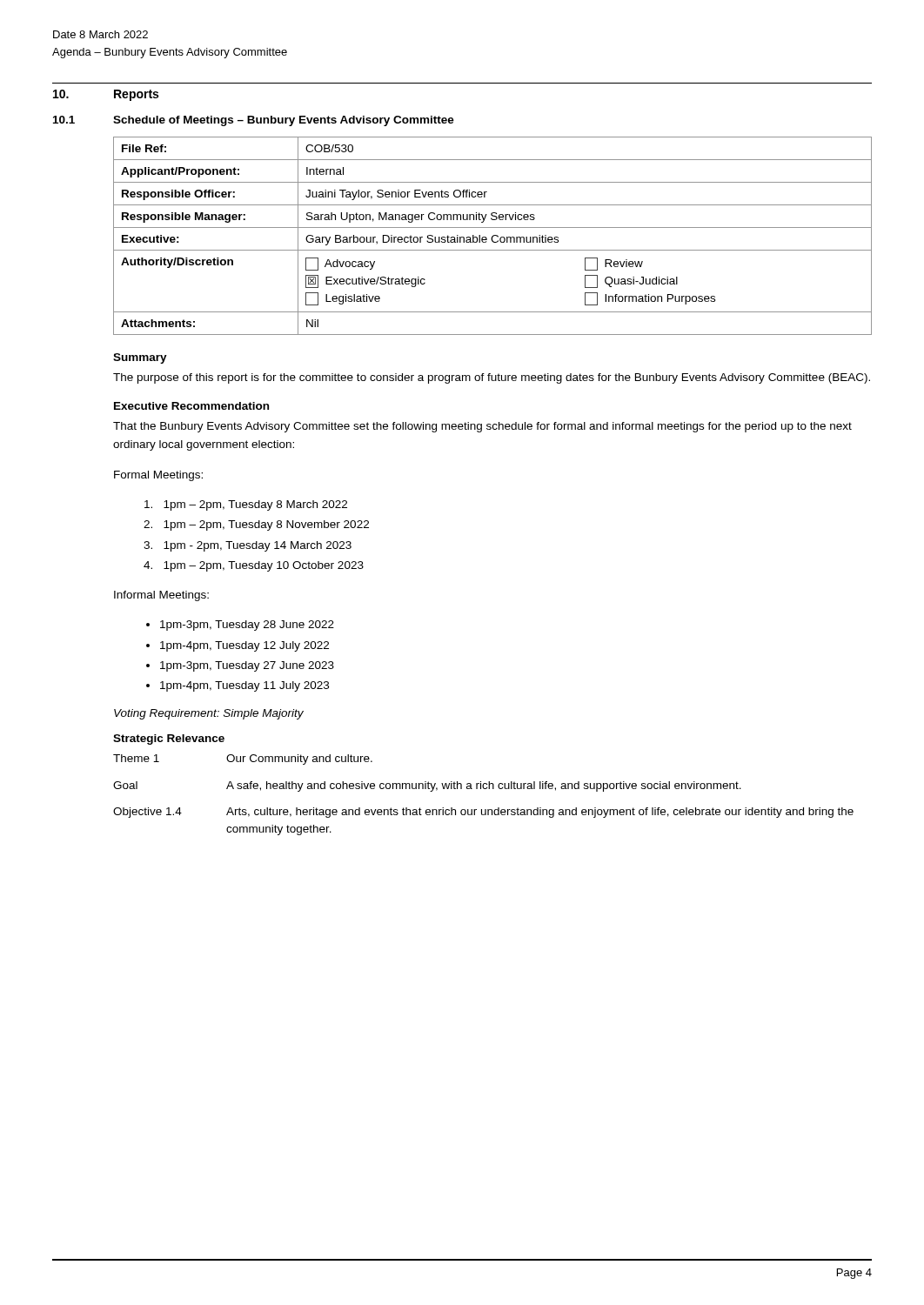Navigate to the text block starting "Goal A safe, healthy and cohesive"

point(492,785)
